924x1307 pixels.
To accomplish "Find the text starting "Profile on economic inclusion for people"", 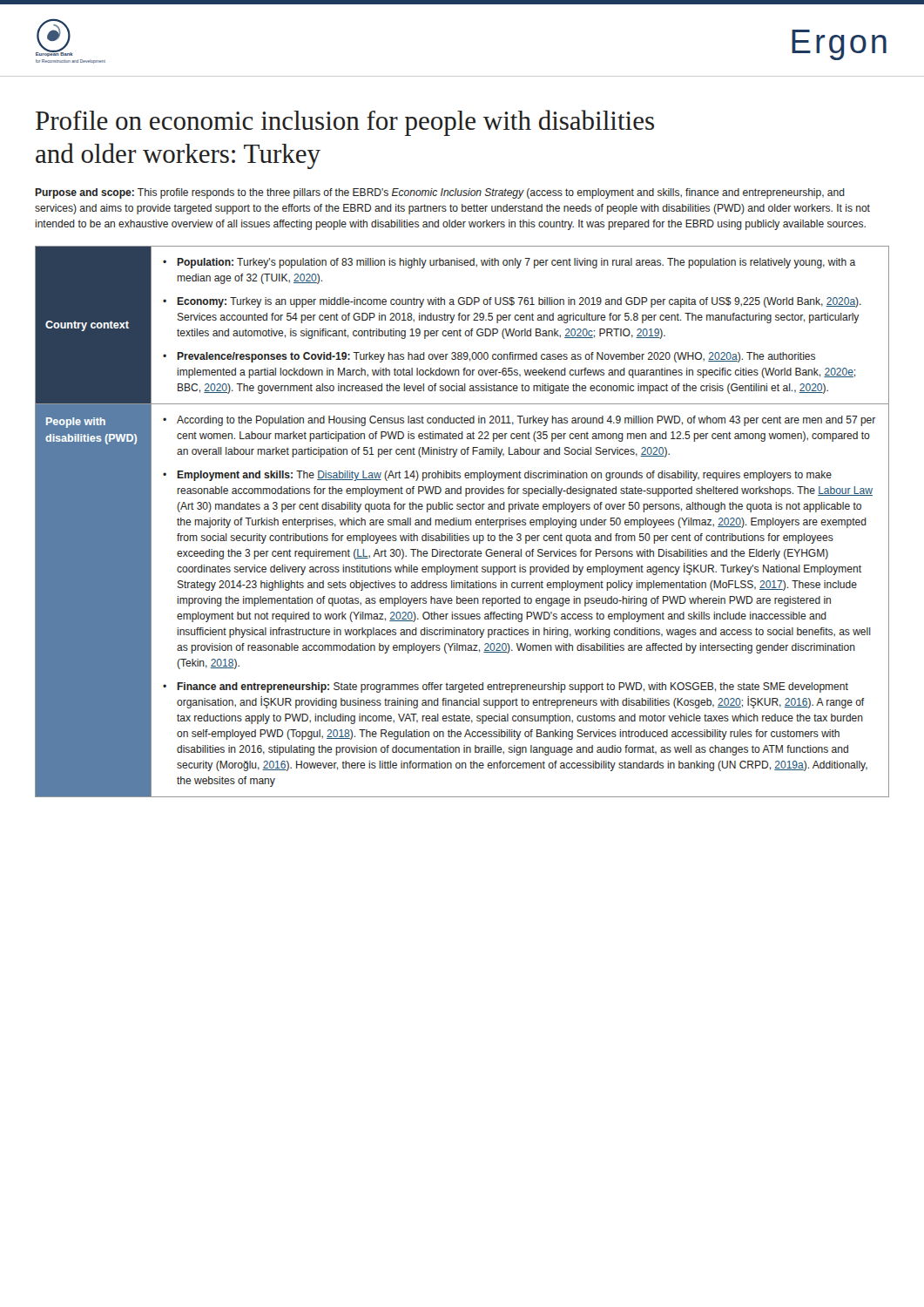I will 462,137.
